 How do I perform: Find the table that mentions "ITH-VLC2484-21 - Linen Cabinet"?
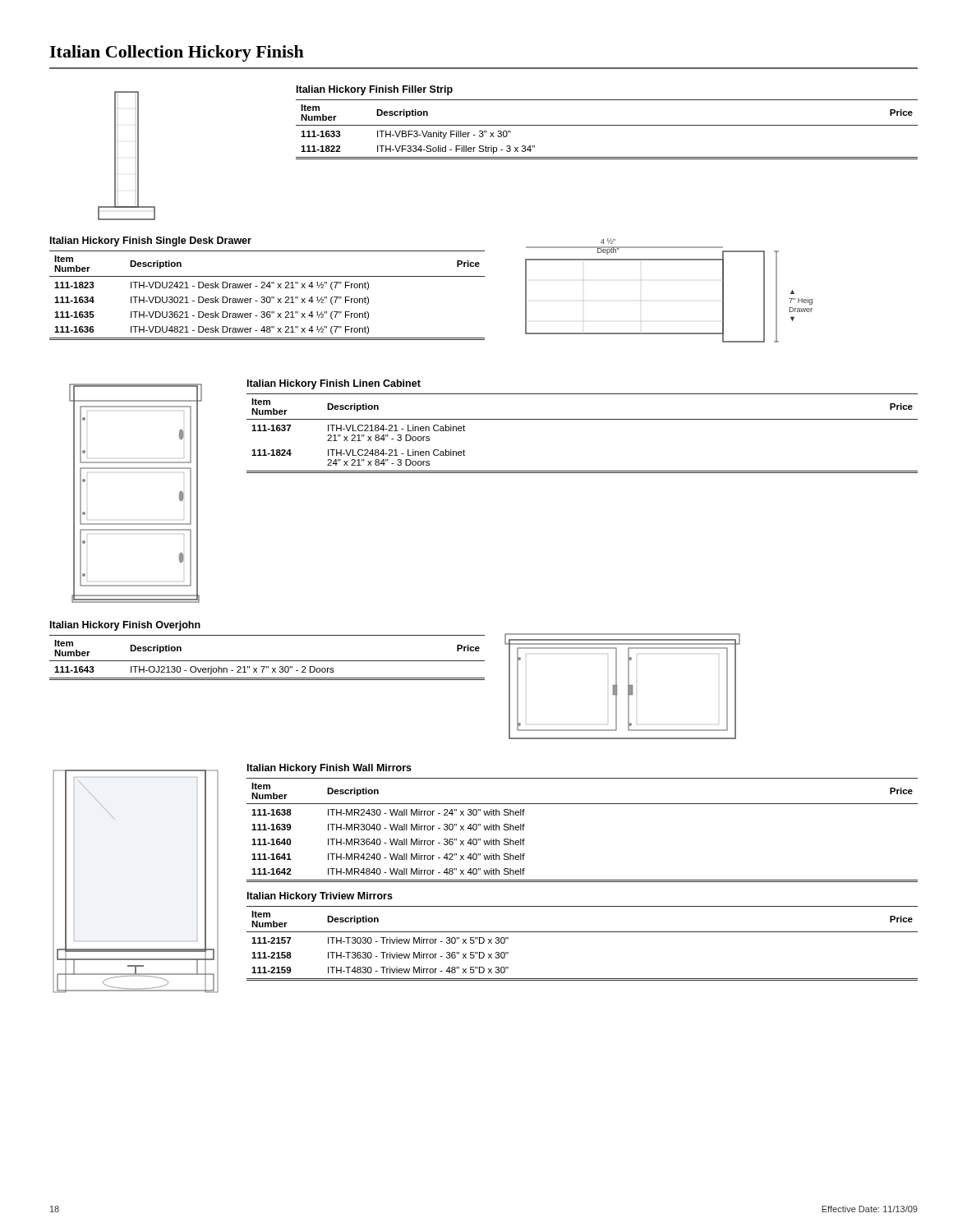point(582,425)
